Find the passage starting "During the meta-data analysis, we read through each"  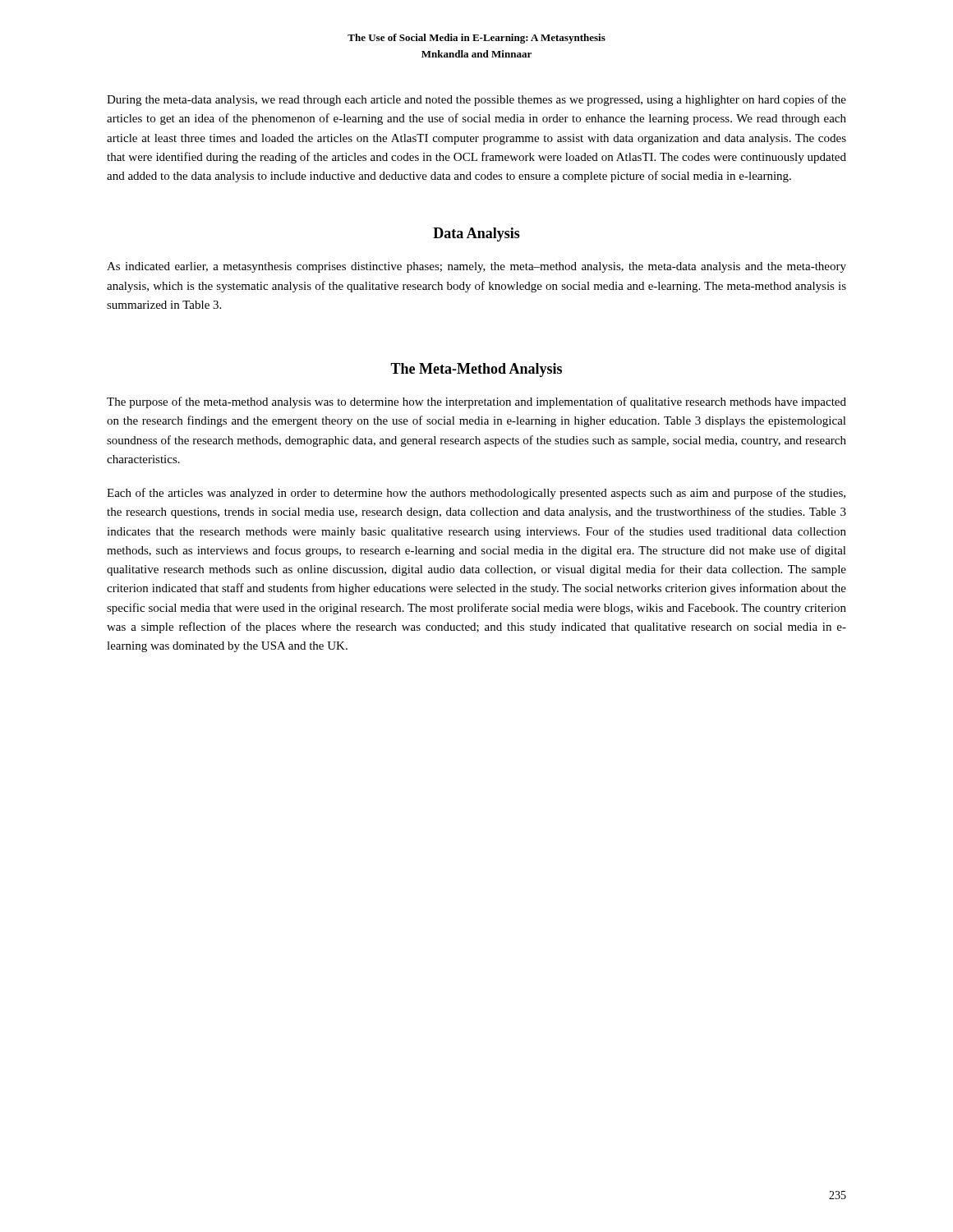[x=476, y=138]
